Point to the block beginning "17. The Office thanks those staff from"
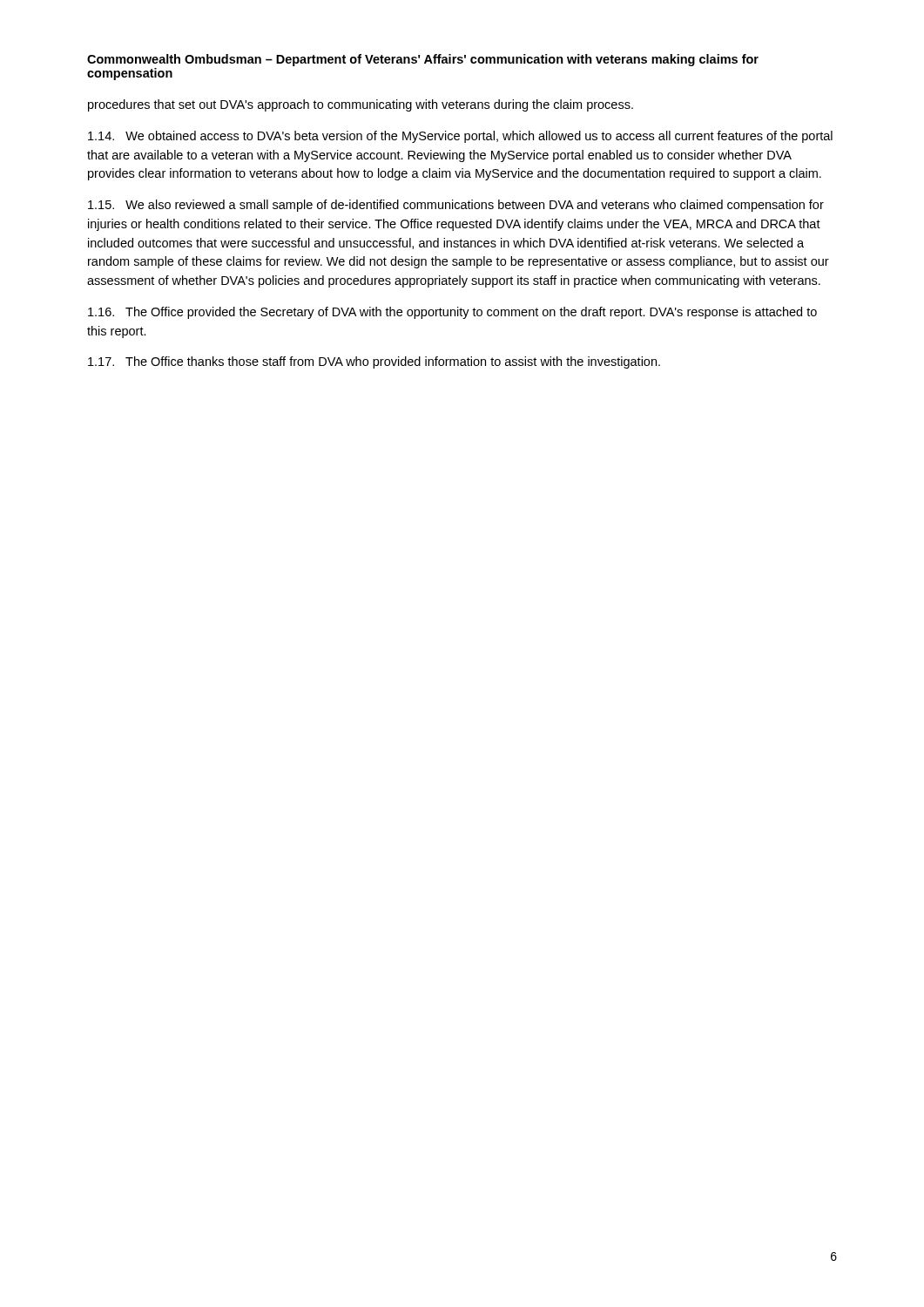This screenshot has width=924, height=1307. pos(374,362)
